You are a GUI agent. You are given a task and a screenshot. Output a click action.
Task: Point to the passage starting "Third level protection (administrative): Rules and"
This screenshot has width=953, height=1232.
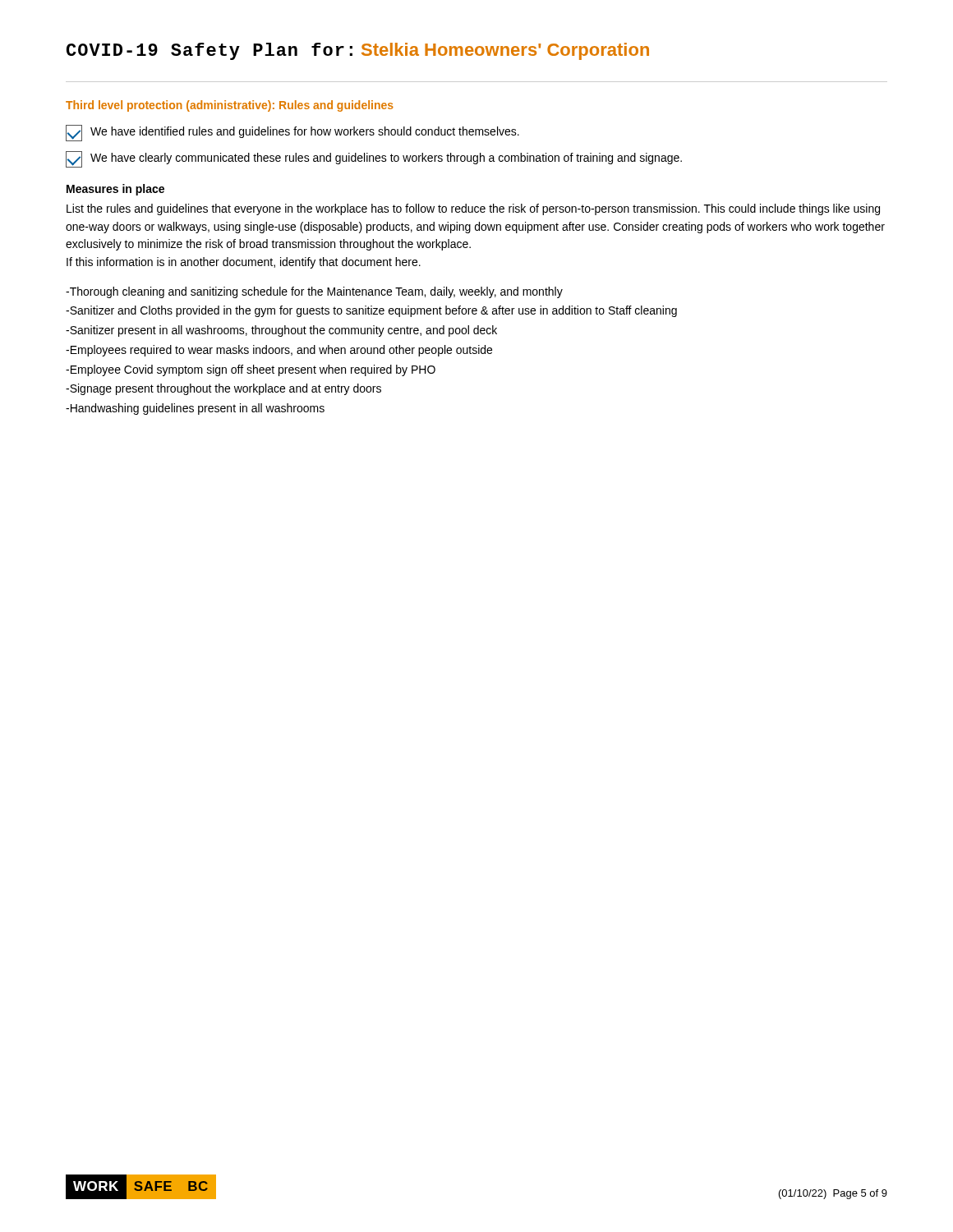coord(230,105)
